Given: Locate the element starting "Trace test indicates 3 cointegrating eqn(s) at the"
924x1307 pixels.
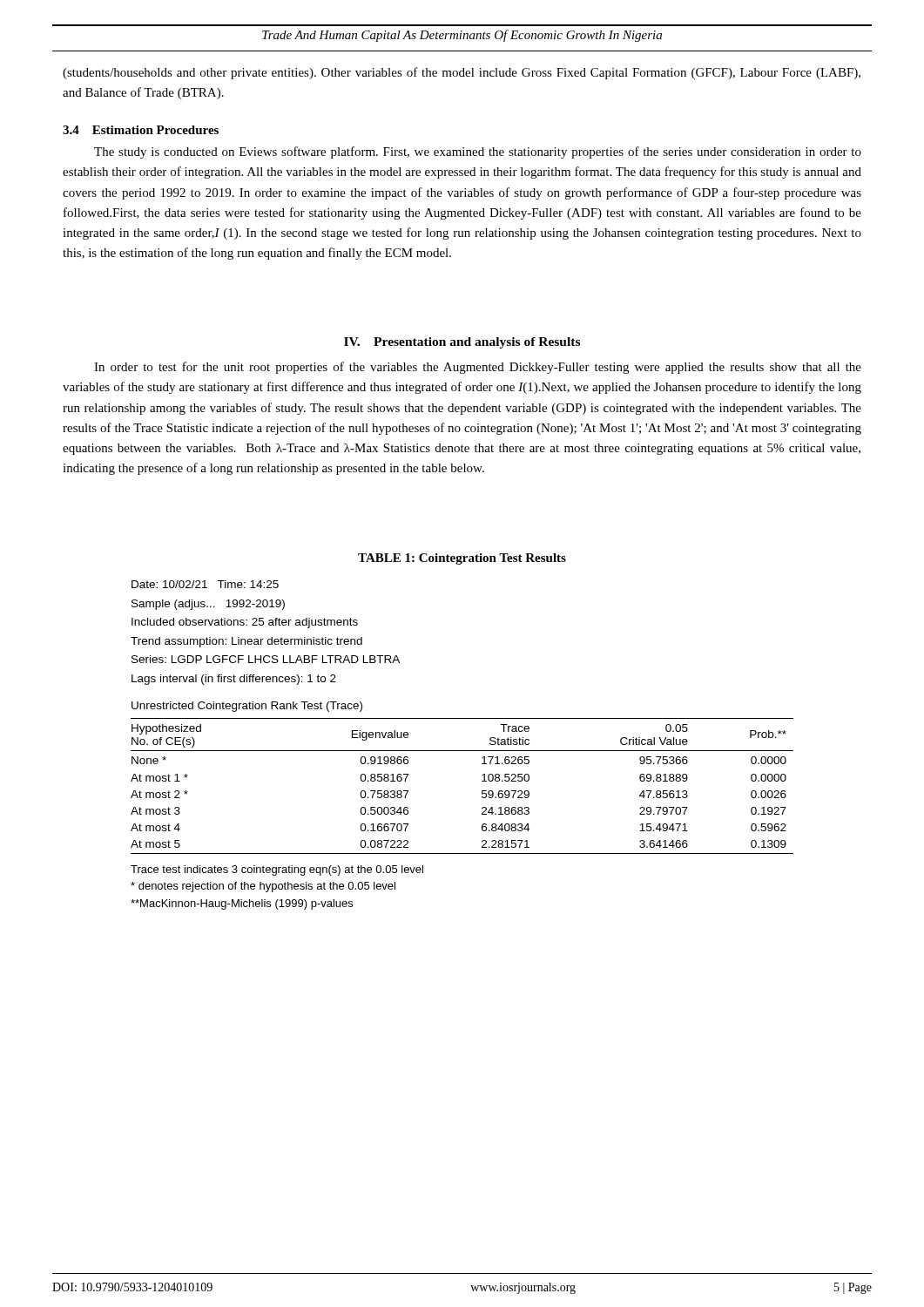Looking at the screenshot, I should (277, 886).
